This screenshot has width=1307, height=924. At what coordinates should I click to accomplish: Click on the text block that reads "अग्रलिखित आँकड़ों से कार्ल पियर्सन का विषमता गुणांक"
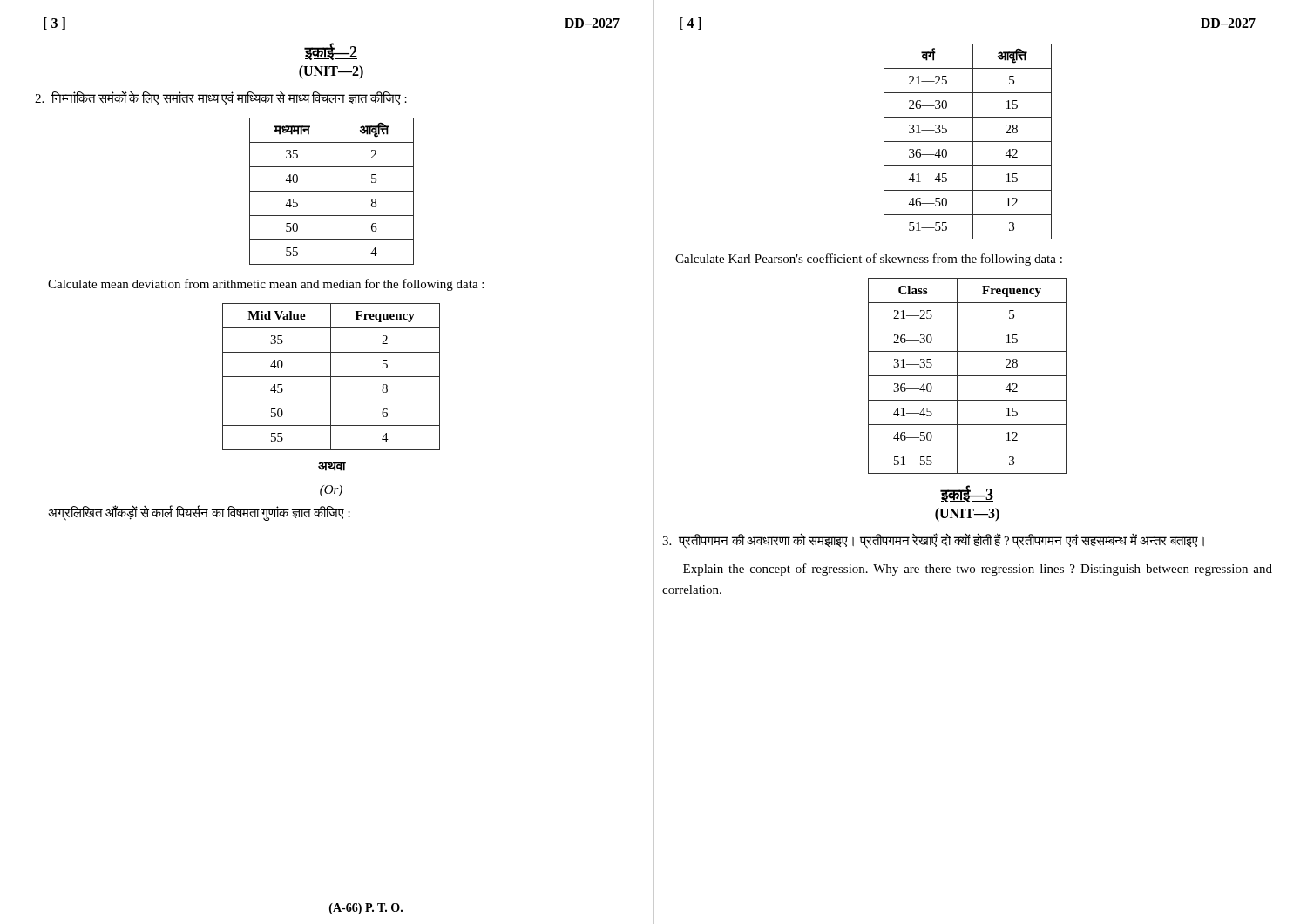tap(193, 513)
